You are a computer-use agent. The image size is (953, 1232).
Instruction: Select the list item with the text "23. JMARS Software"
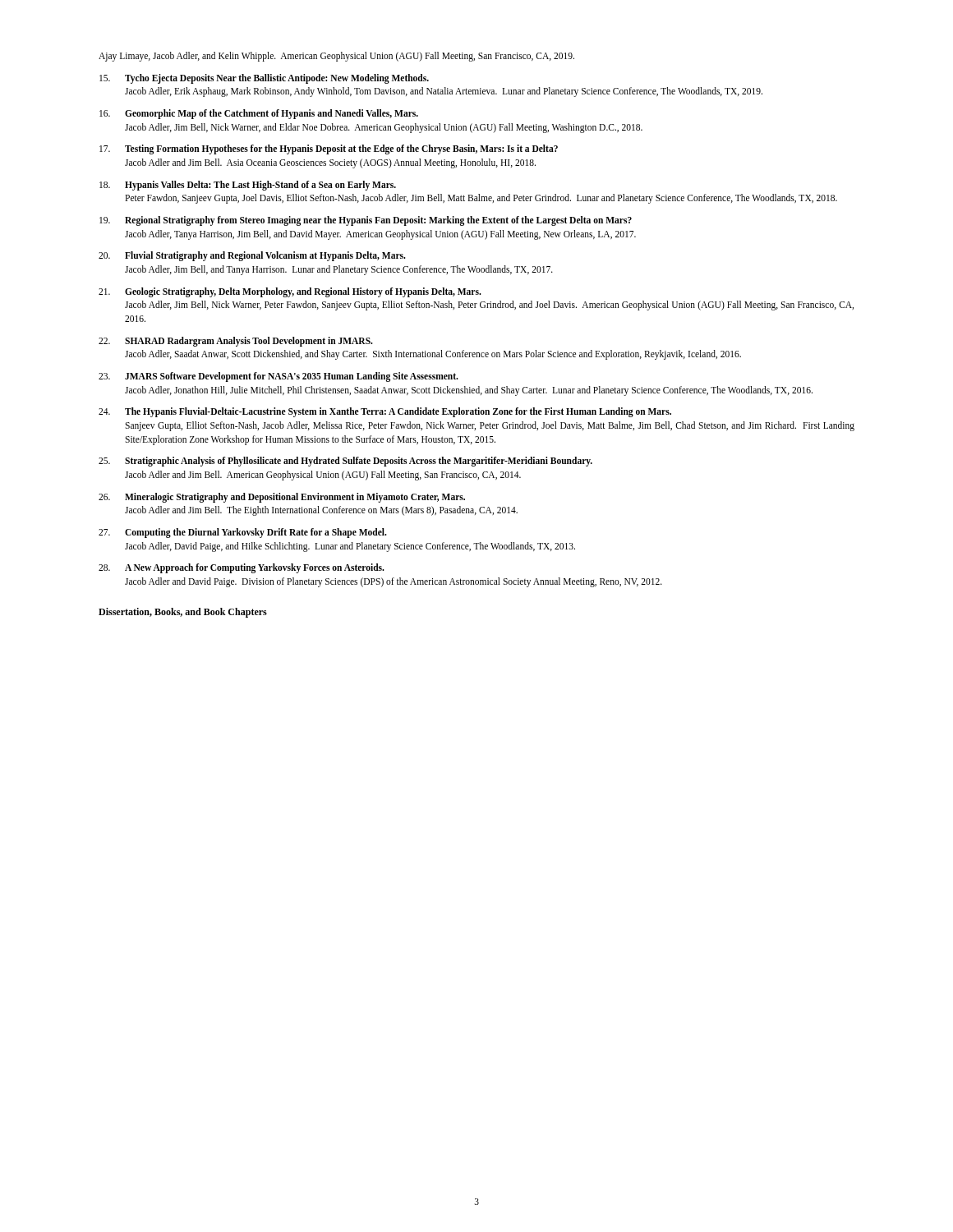(x=476, y=383)
